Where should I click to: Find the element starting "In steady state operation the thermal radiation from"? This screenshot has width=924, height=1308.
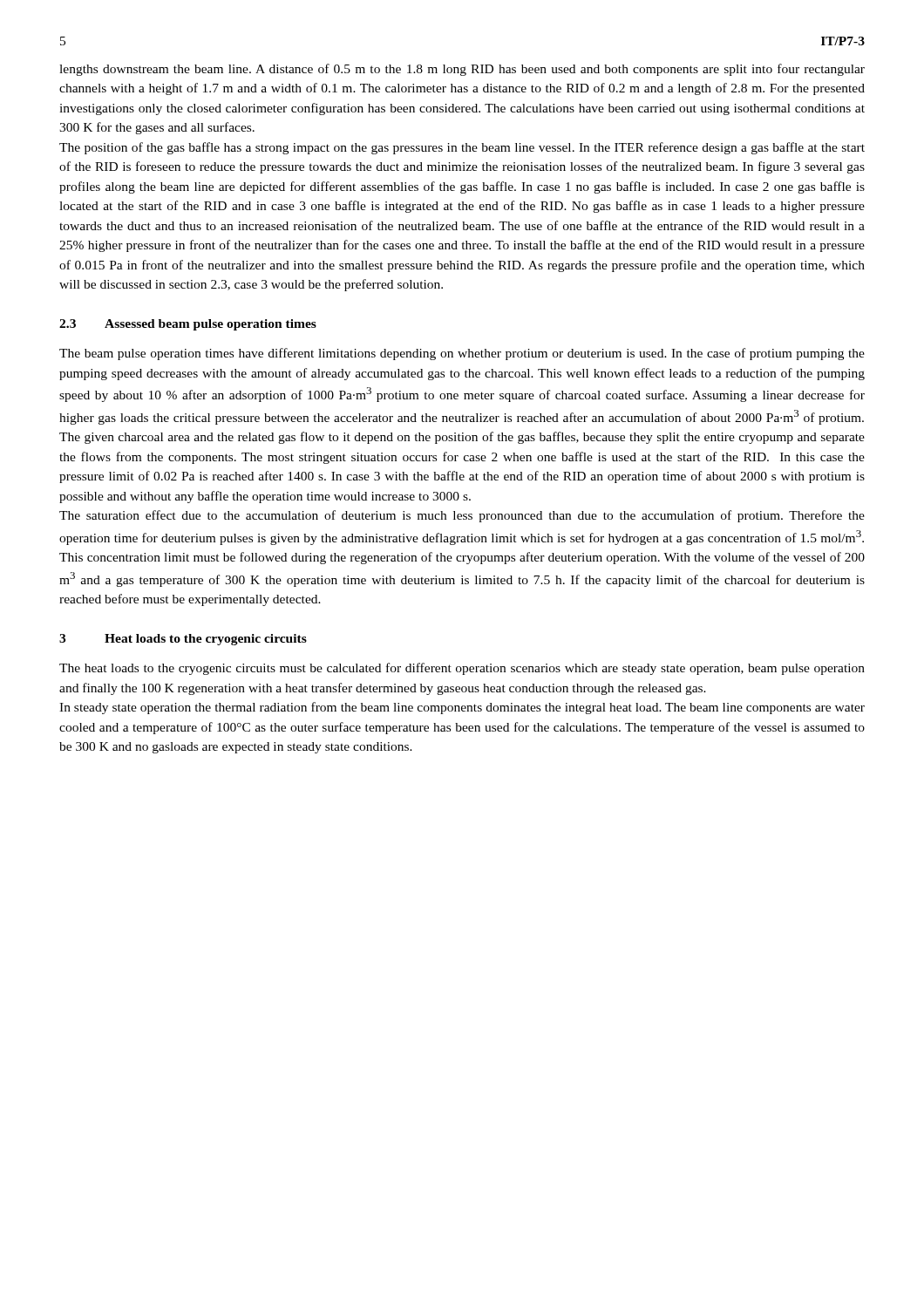[x=462, y=727]
